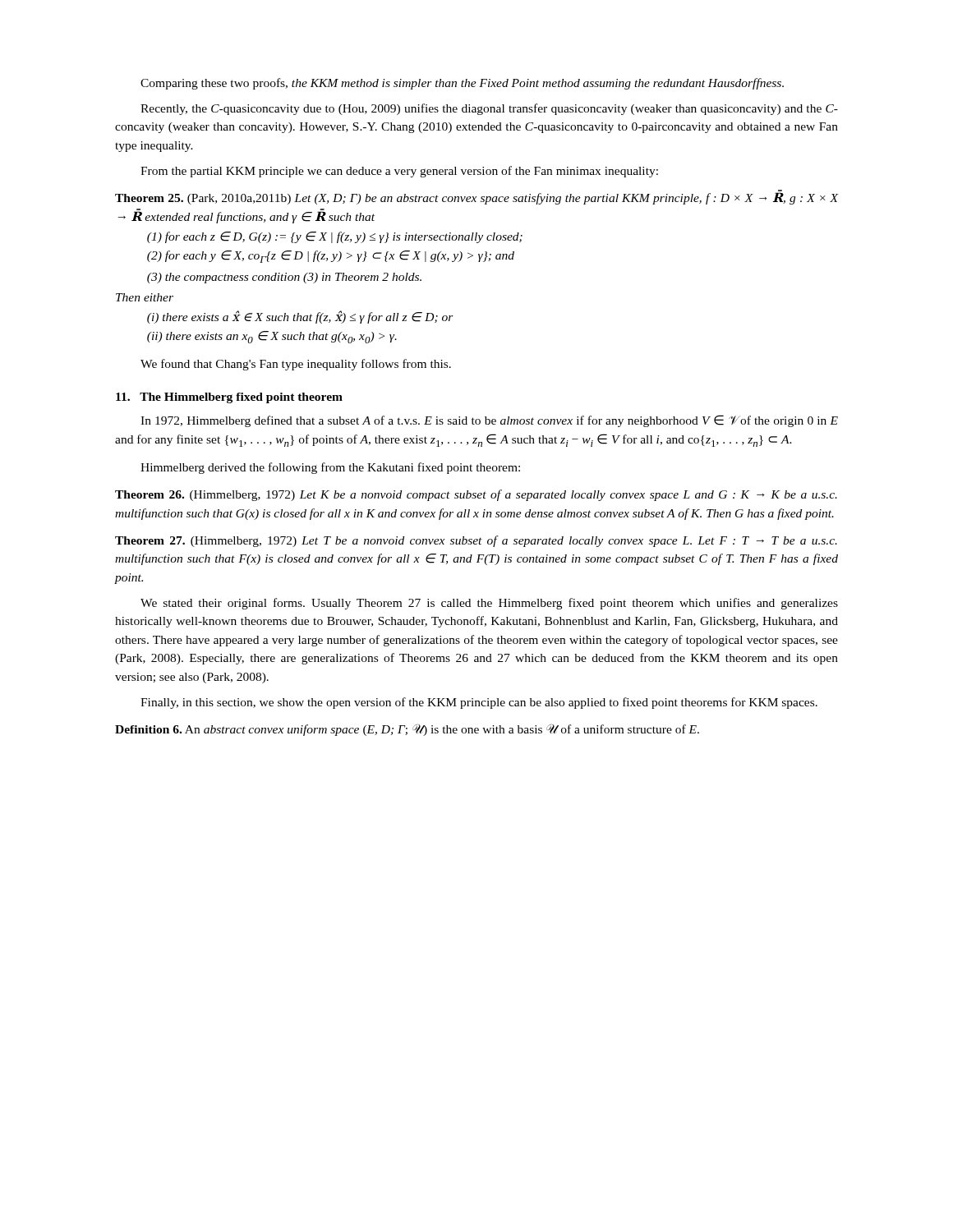This screenshot has height=1232, width=953.
Task: Find the block starting "Definition 6. An abstract"
Action: pyautogui.click(x=476, y=730)
